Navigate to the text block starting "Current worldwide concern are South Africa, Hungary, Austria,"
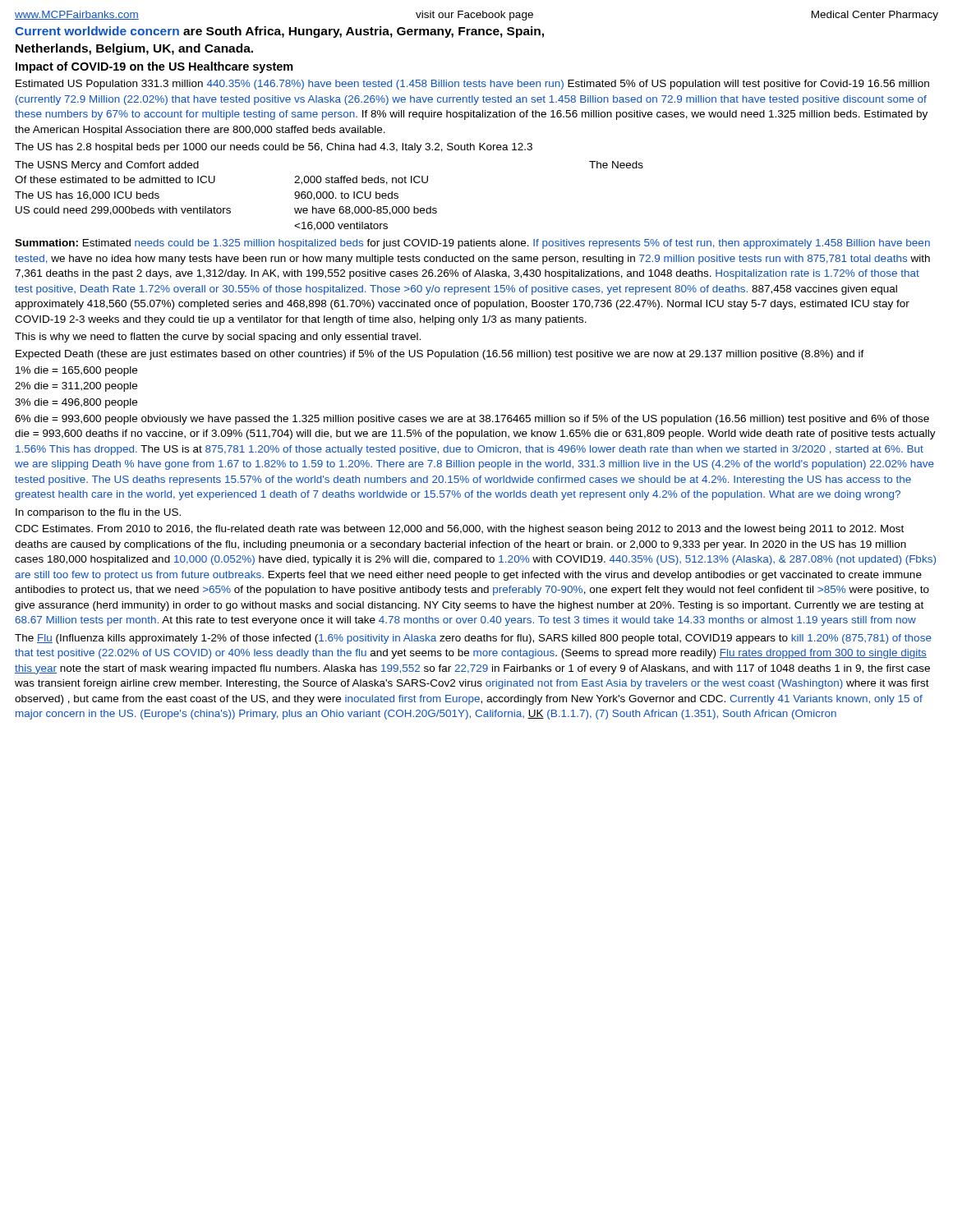The width and height of the screenshot is (953, 1232). click(x=280, y=39)
